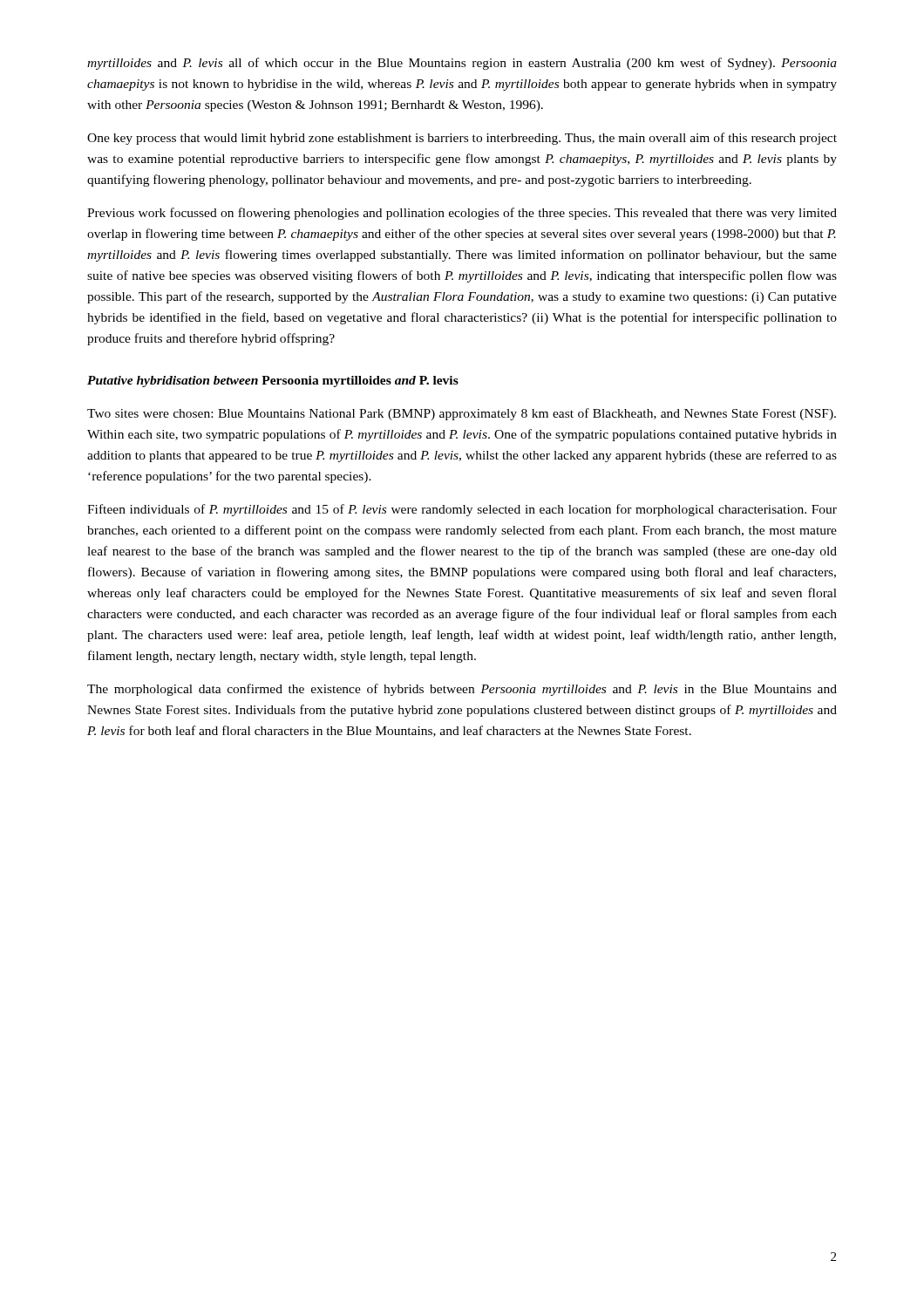Point to the element starting "myrtilloides and P. levis all of which"
Screen dimensions: 1308x924
(x=462, y=84)
